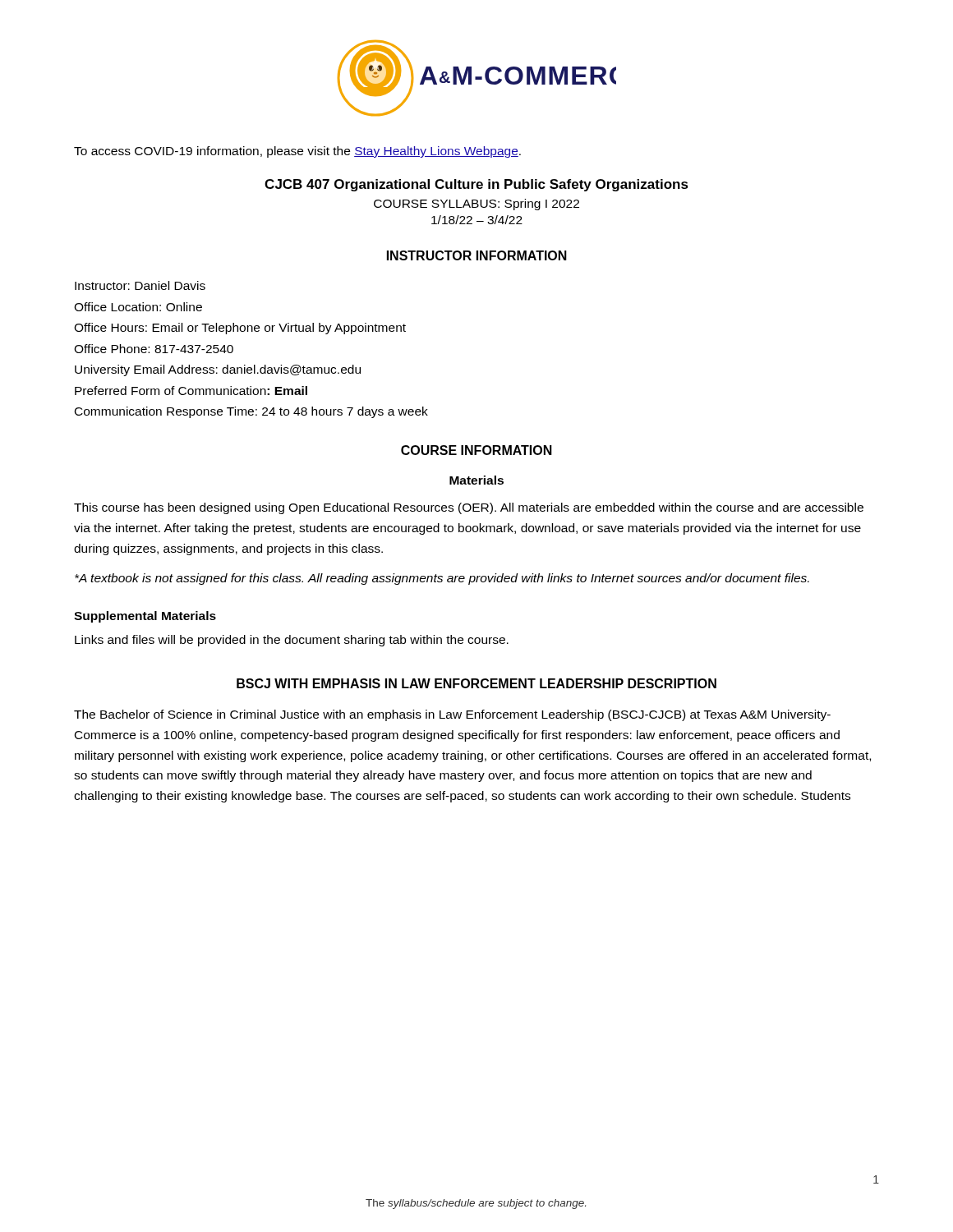Click on the text block that says "The Bachelor of"
Image resolution: width=953 pixels, height=1232 pixels.
click(x=473, y=755)
